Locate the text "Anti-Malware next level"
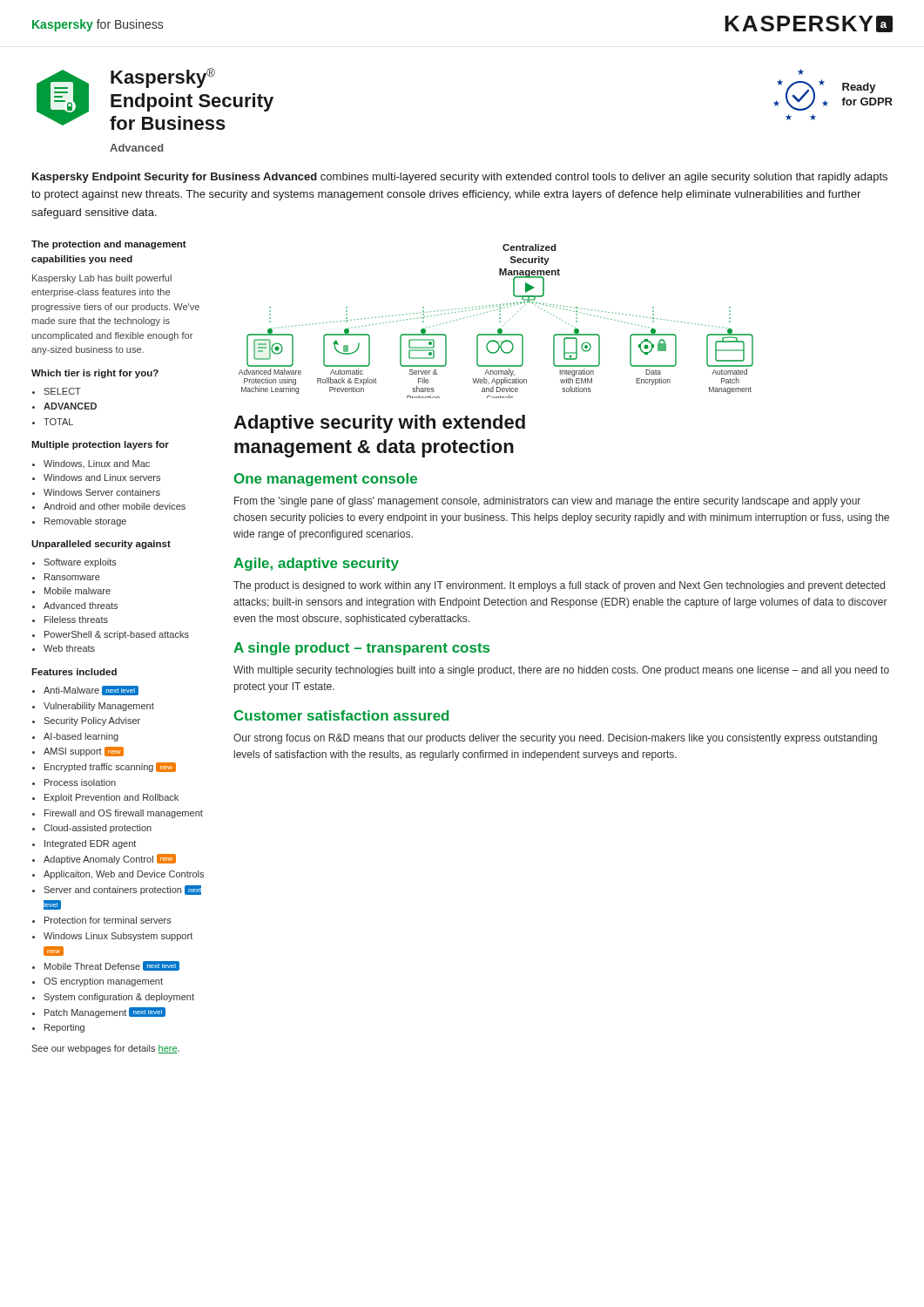 [91, 690]
